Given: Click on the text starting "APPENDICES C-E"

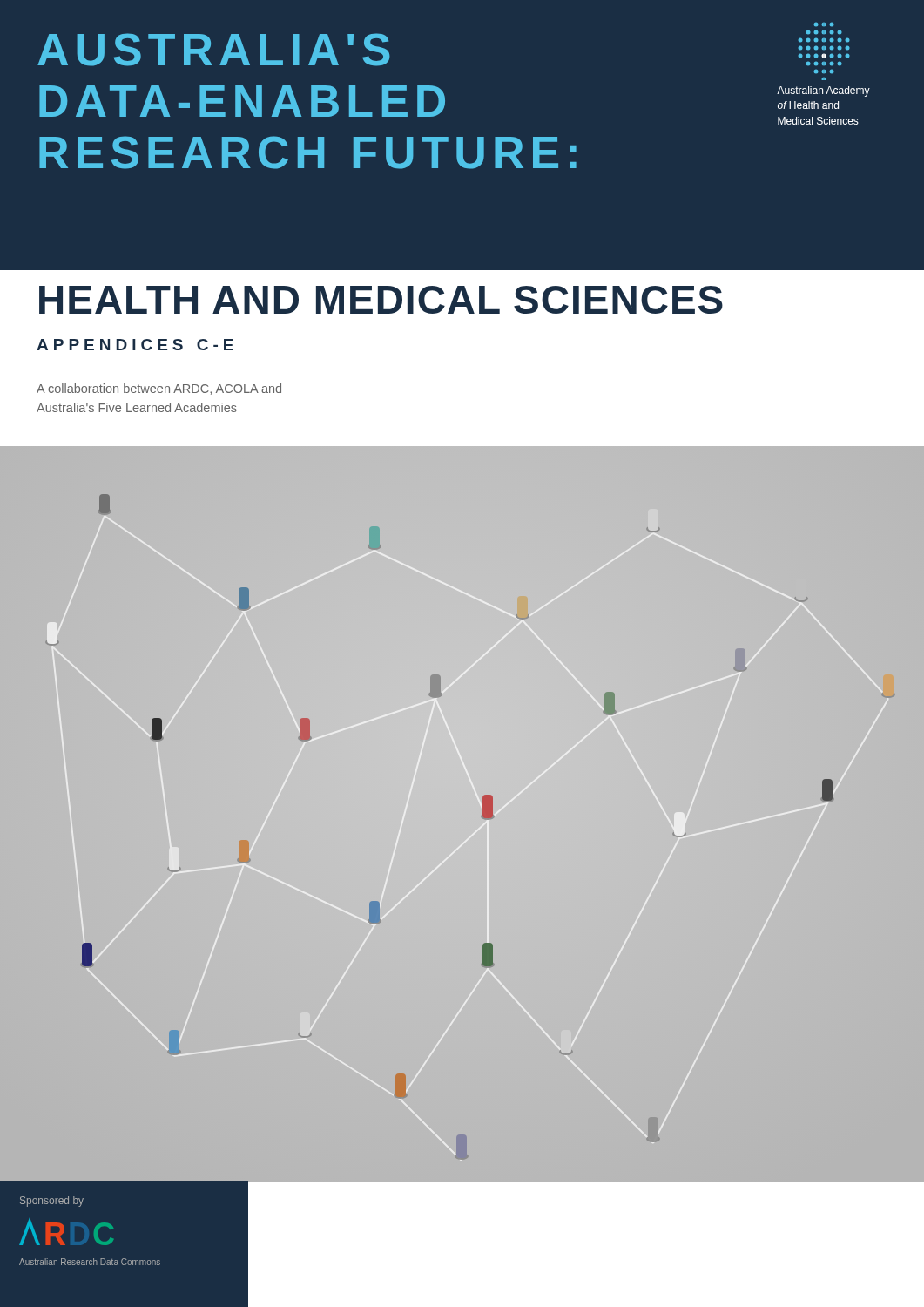Looking at the screenshot, I should click(137, 345).
